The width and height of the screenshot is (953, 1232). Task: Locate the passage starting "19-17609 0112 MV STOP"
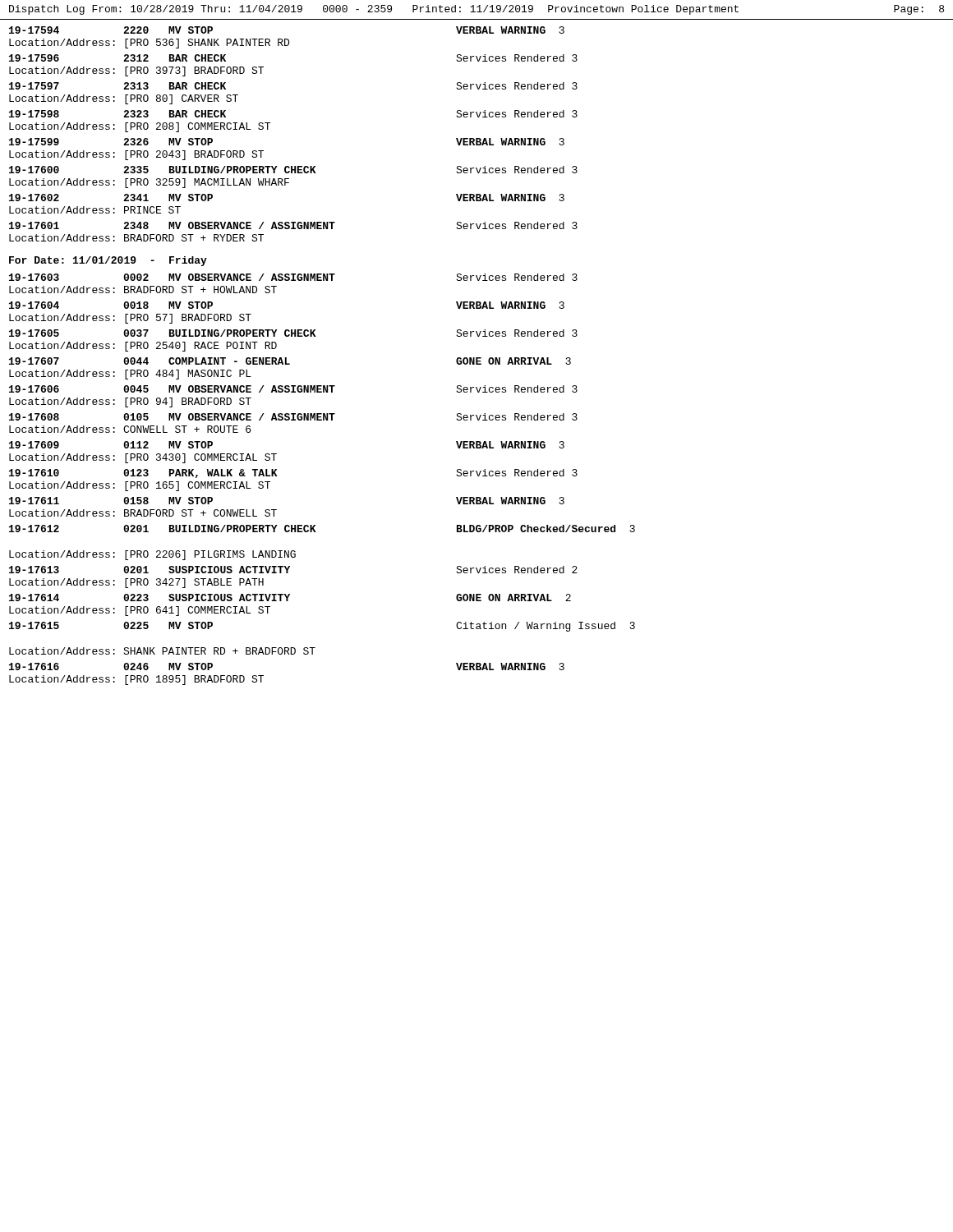point(476,452)
